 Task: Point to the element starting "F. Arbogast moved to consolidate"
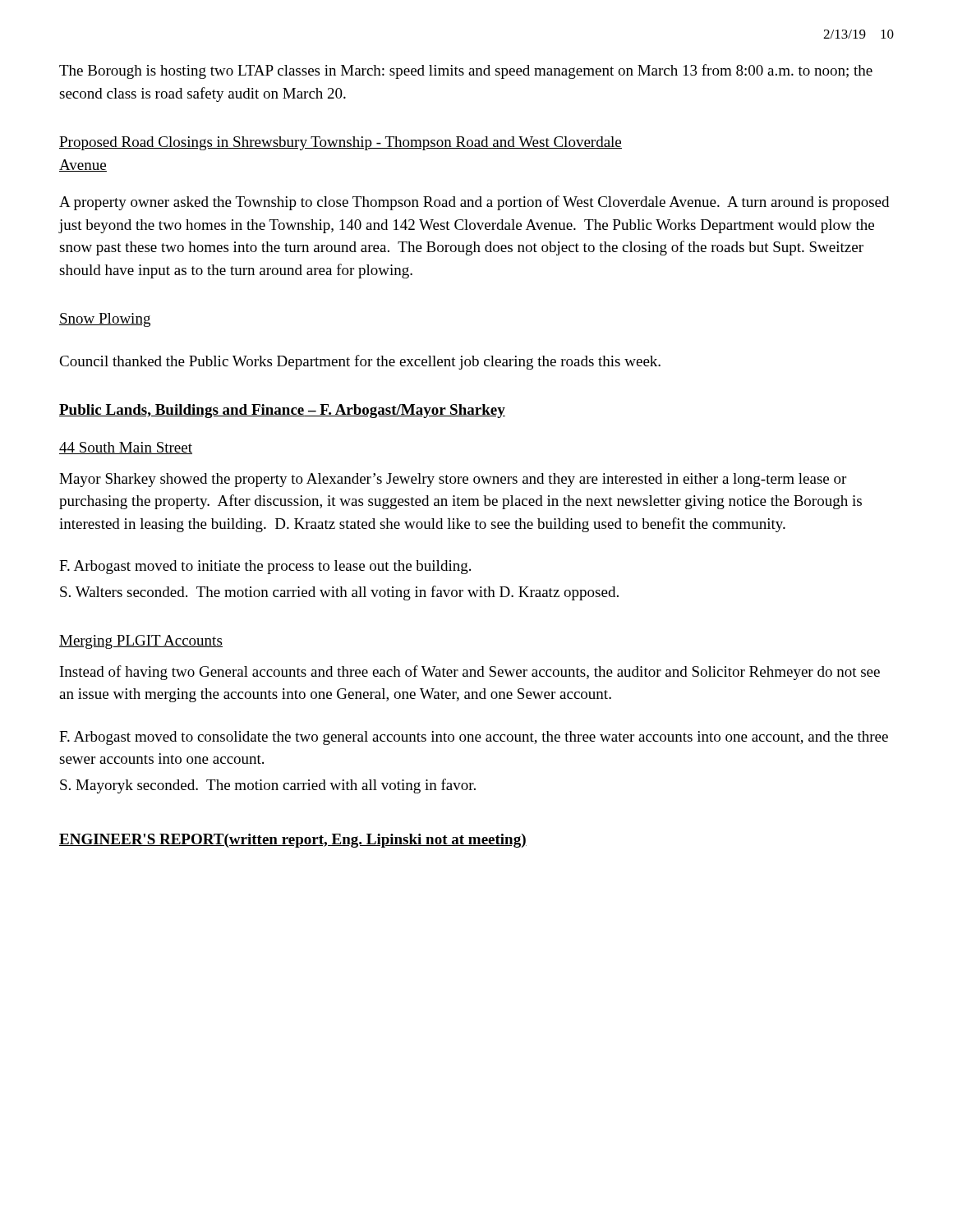click(x=474, y=748)
